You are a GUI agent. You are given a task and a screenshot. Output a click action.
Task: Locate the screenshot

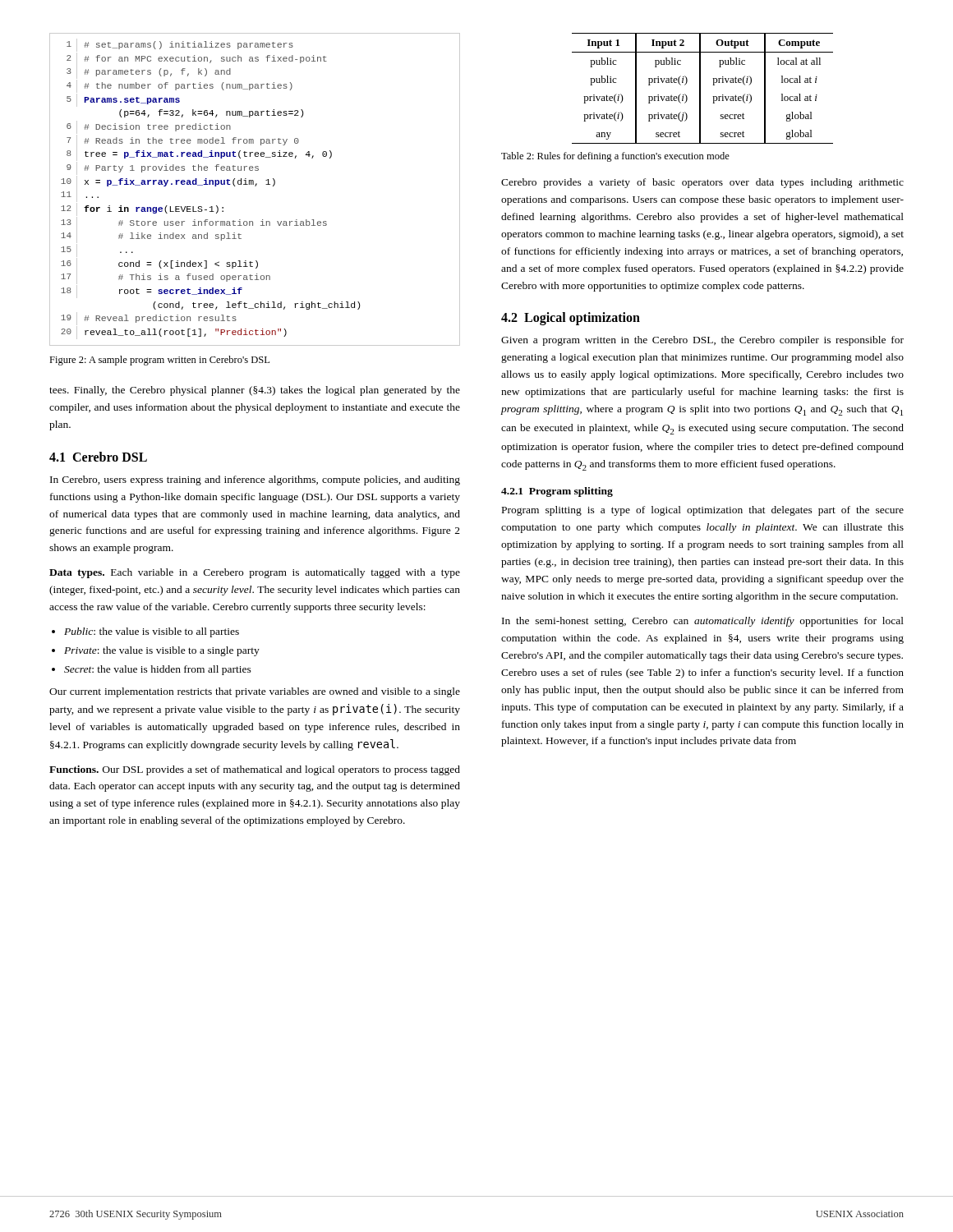click(255, 189)
